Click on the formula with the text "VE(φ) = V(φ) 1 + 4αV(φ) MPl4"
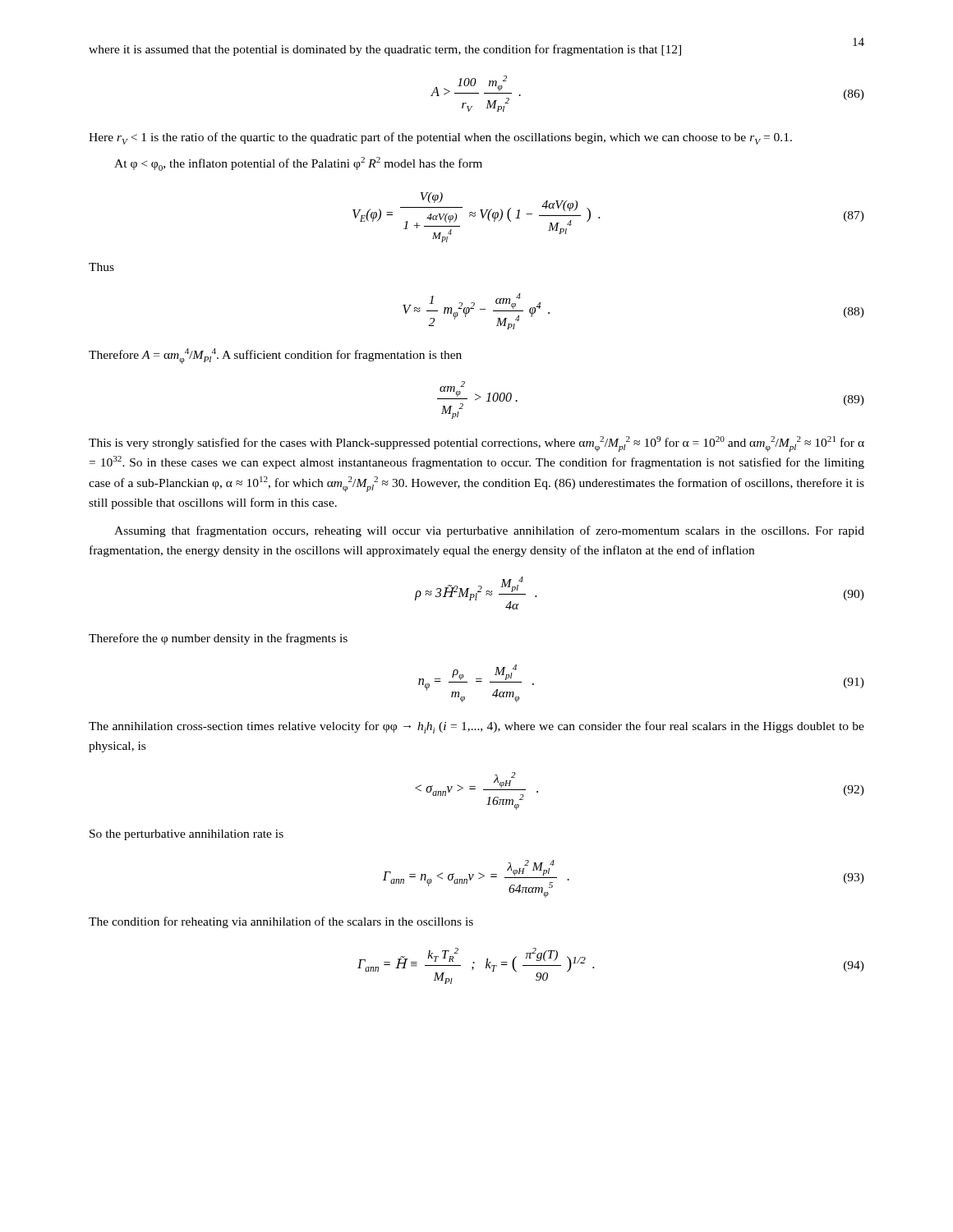Viewport: 953px width, 1232px height. [608, 215]
